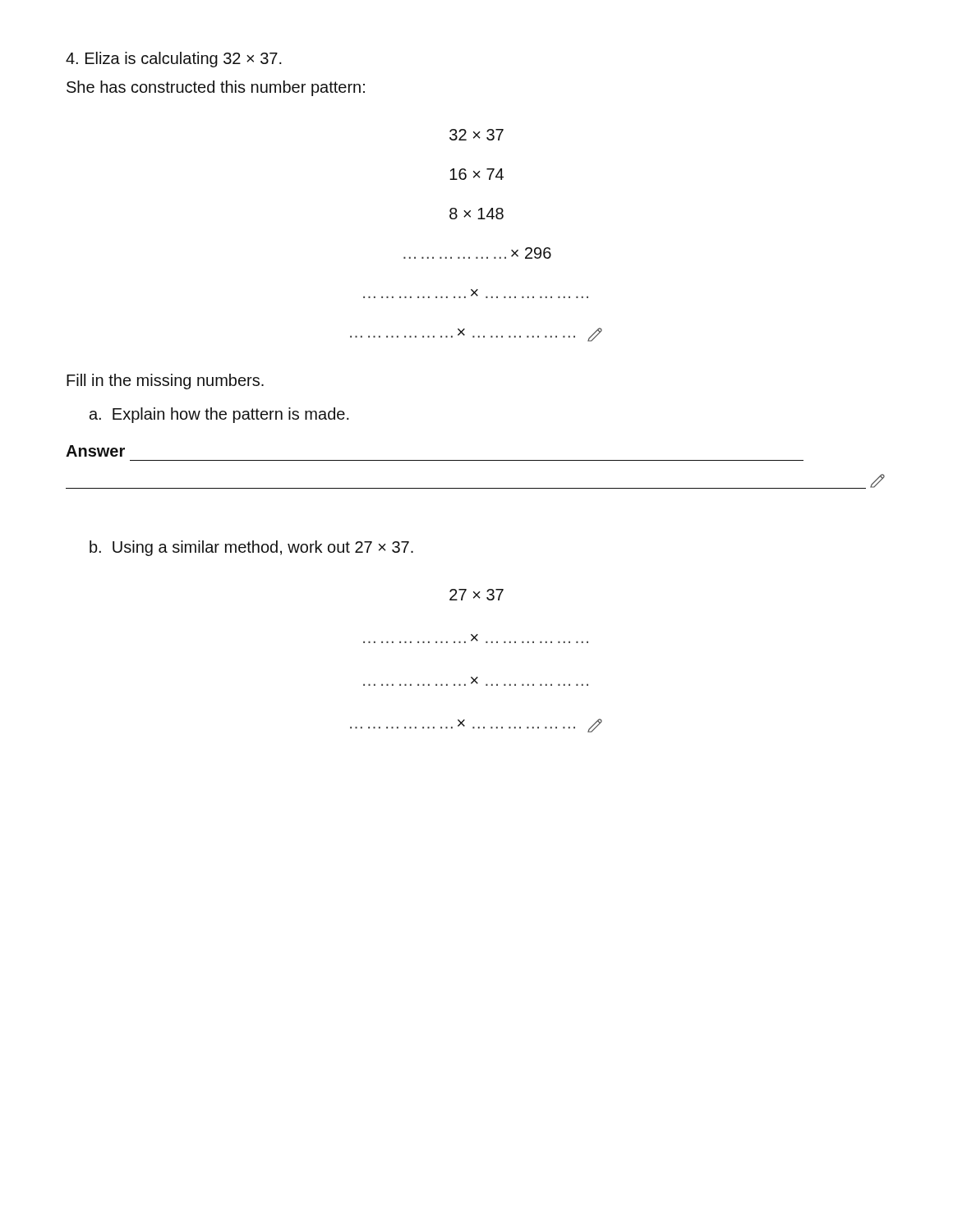Click on the text block starting "She has constructed this"
953x1232 pixels.
pyautogui.click(x=216, y=87)
